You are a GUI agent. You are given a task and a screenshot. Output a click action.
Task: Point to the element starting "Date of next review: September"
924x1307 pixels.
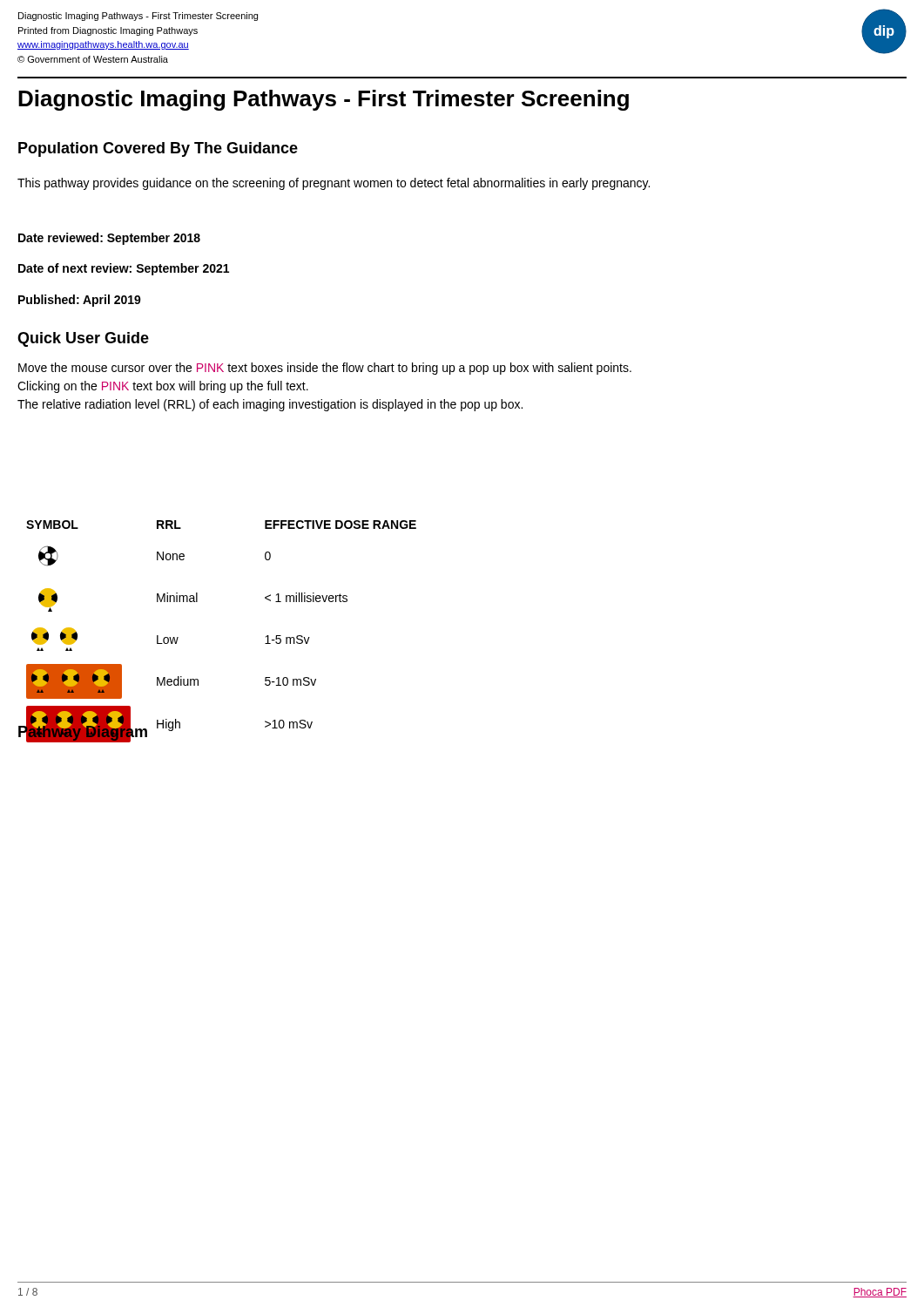(x=123, y=268)
